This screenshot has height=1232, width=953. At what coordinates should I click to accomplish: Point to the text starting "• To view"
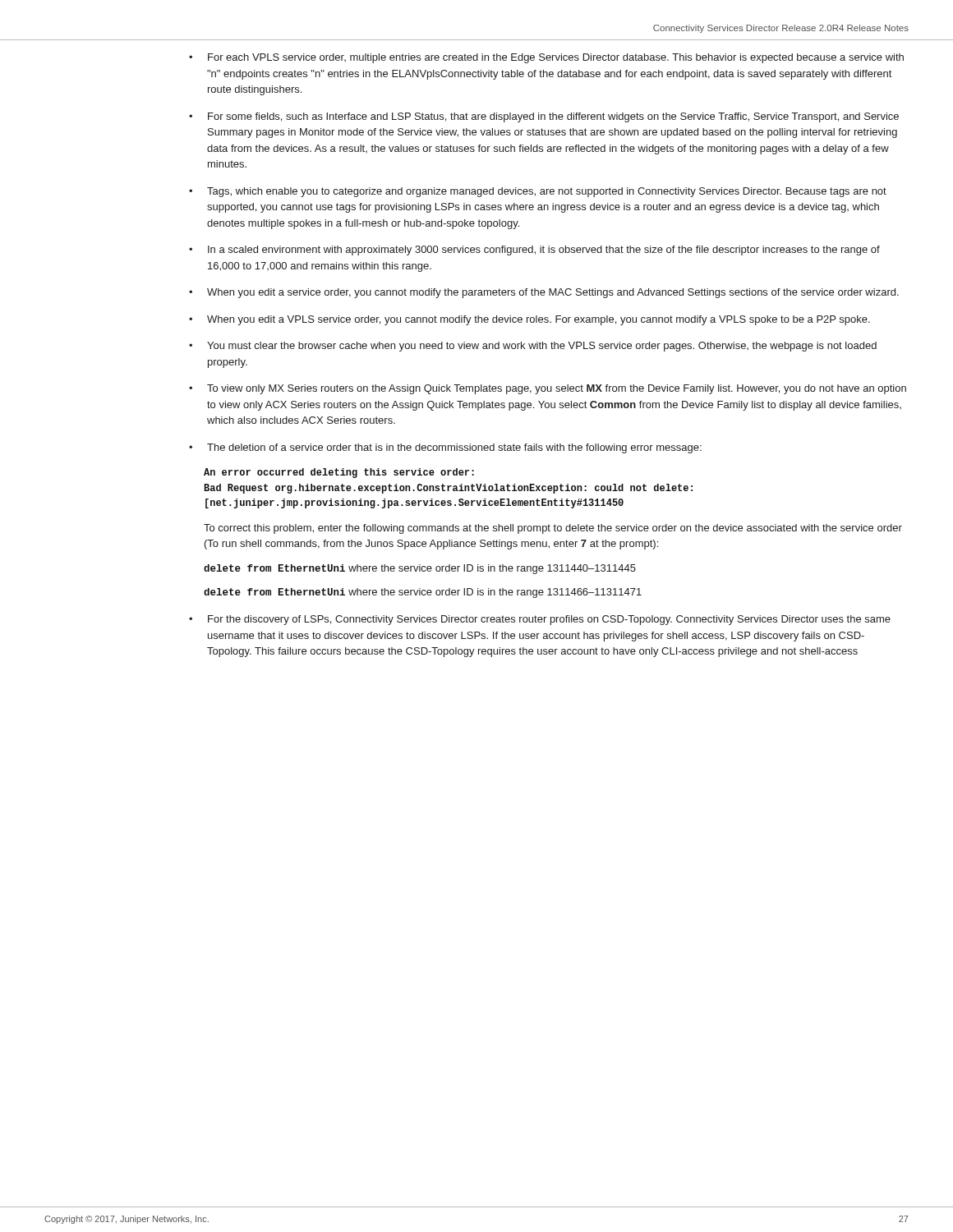[x=549, y=404]
